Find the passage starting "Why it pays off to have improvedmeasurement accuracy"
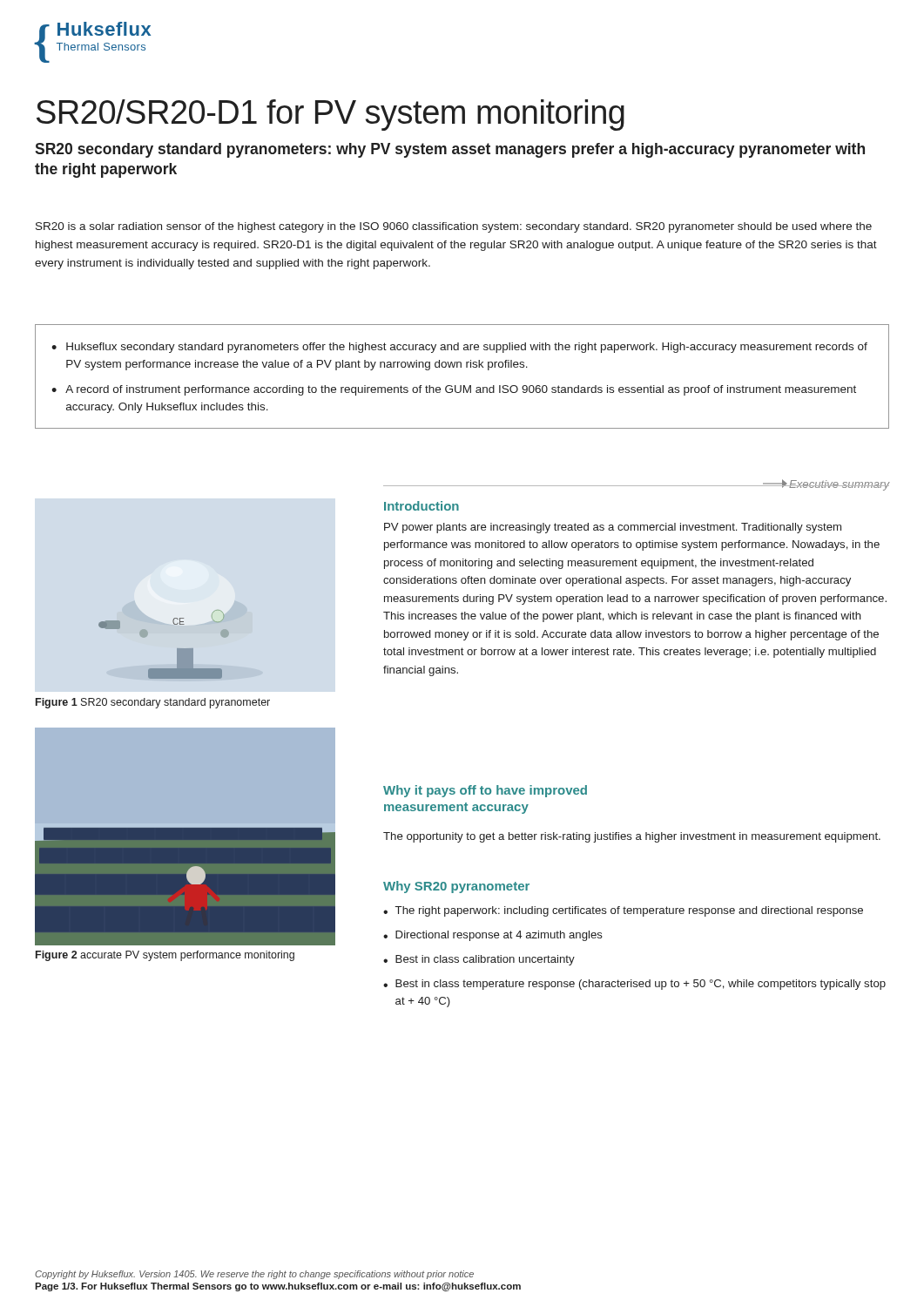Image resolution: width=924 pixels, height=1307 pixels. tap(486, 798)
